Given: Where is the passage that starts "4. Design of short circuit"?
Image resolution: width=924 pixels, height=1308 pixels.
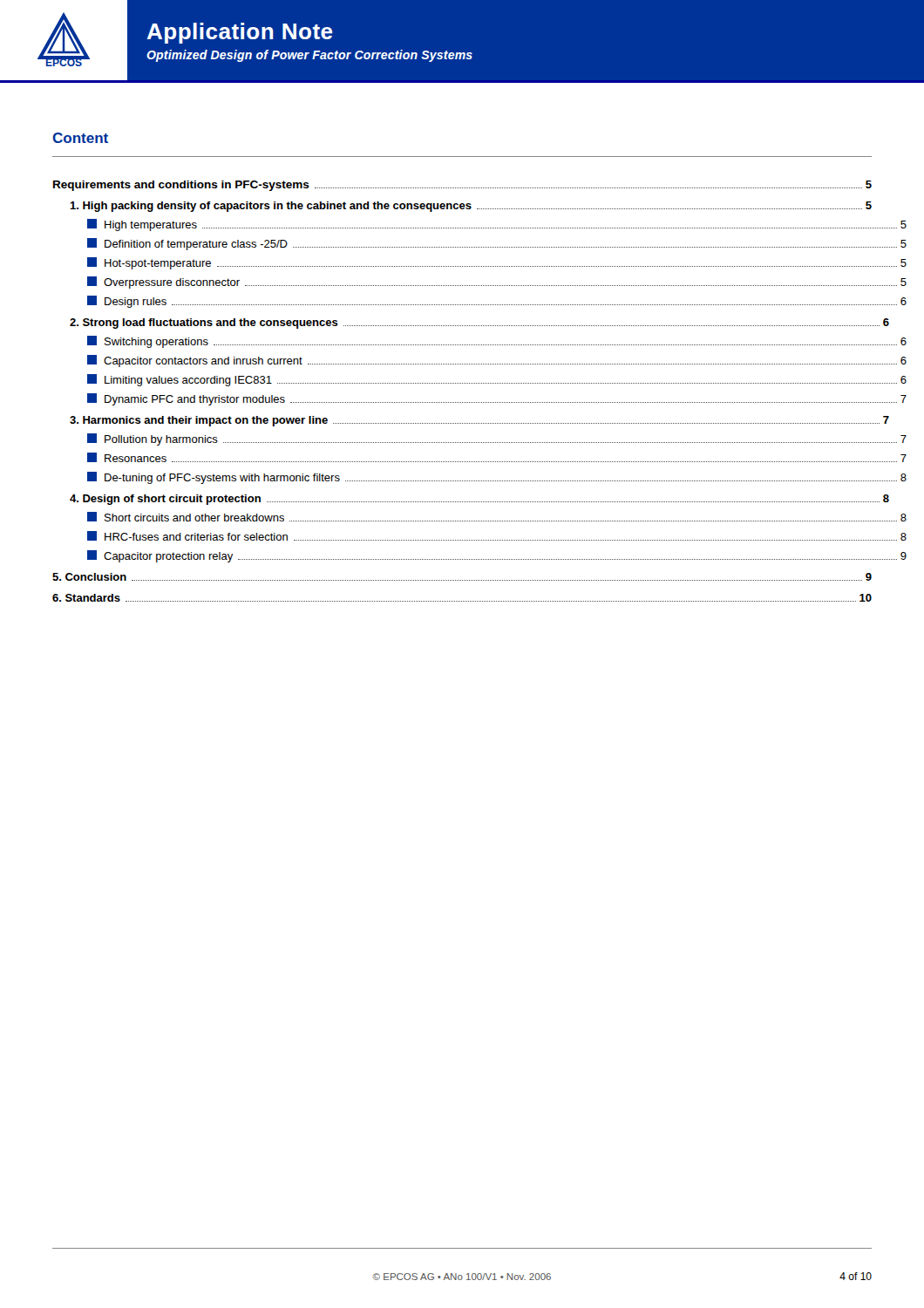Looking at the screenshot, I should point(479,498).
